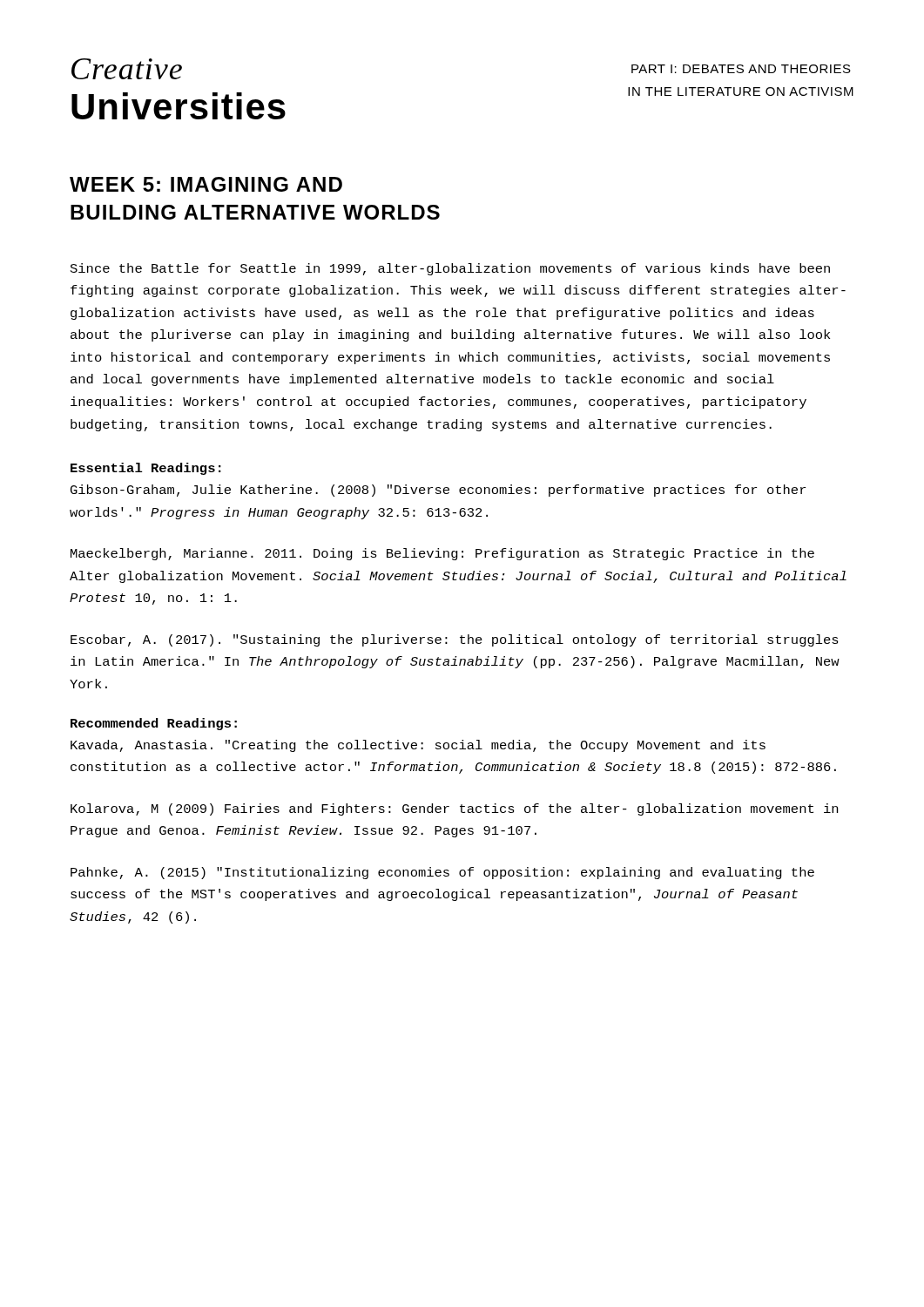Locate the section header that reads "Recommended Readings:"
924x1307 pixels.
pos(155,724)
